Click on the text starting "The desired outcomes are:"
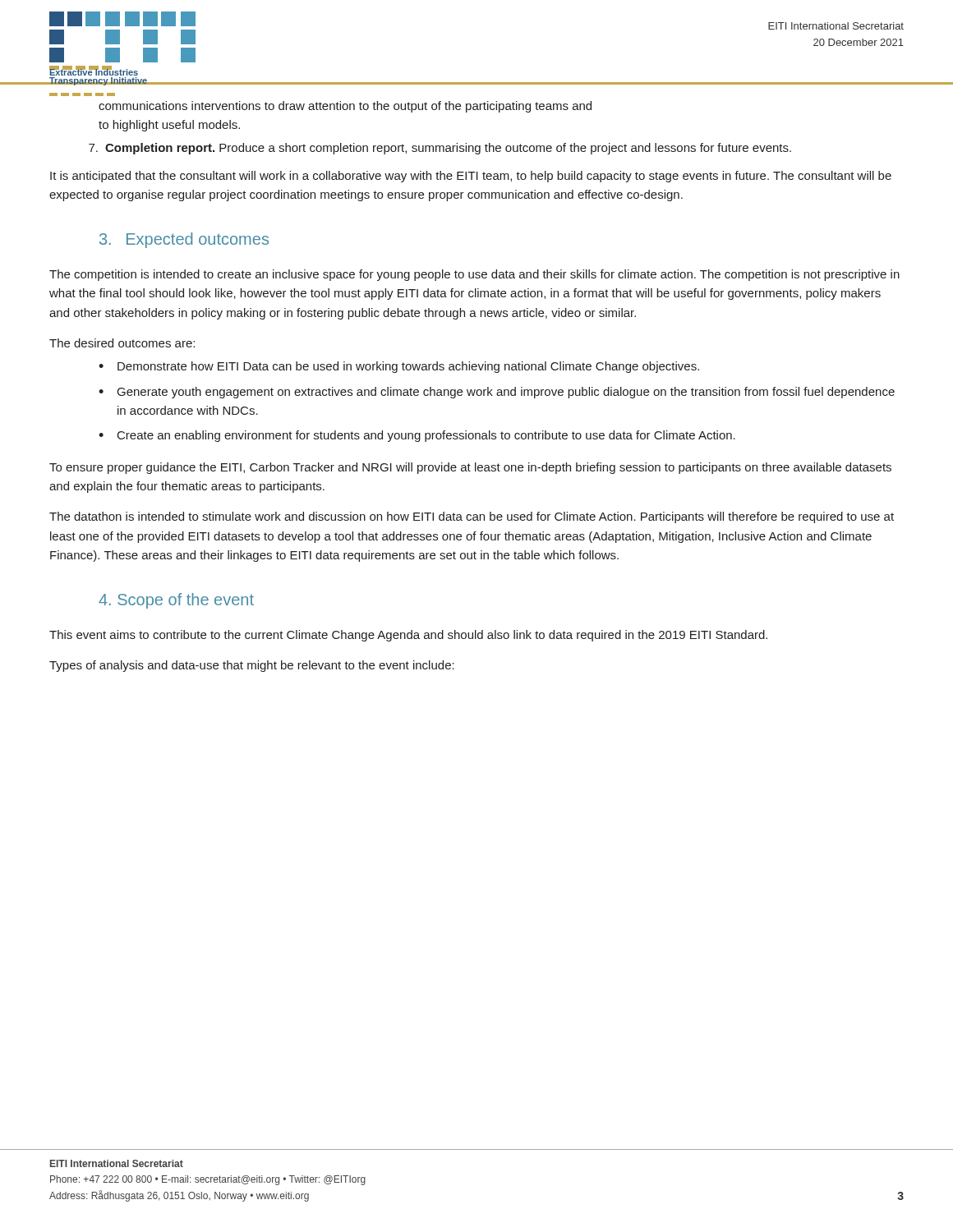This screenshot has height=1232, width=953. [x=123, y=343]
